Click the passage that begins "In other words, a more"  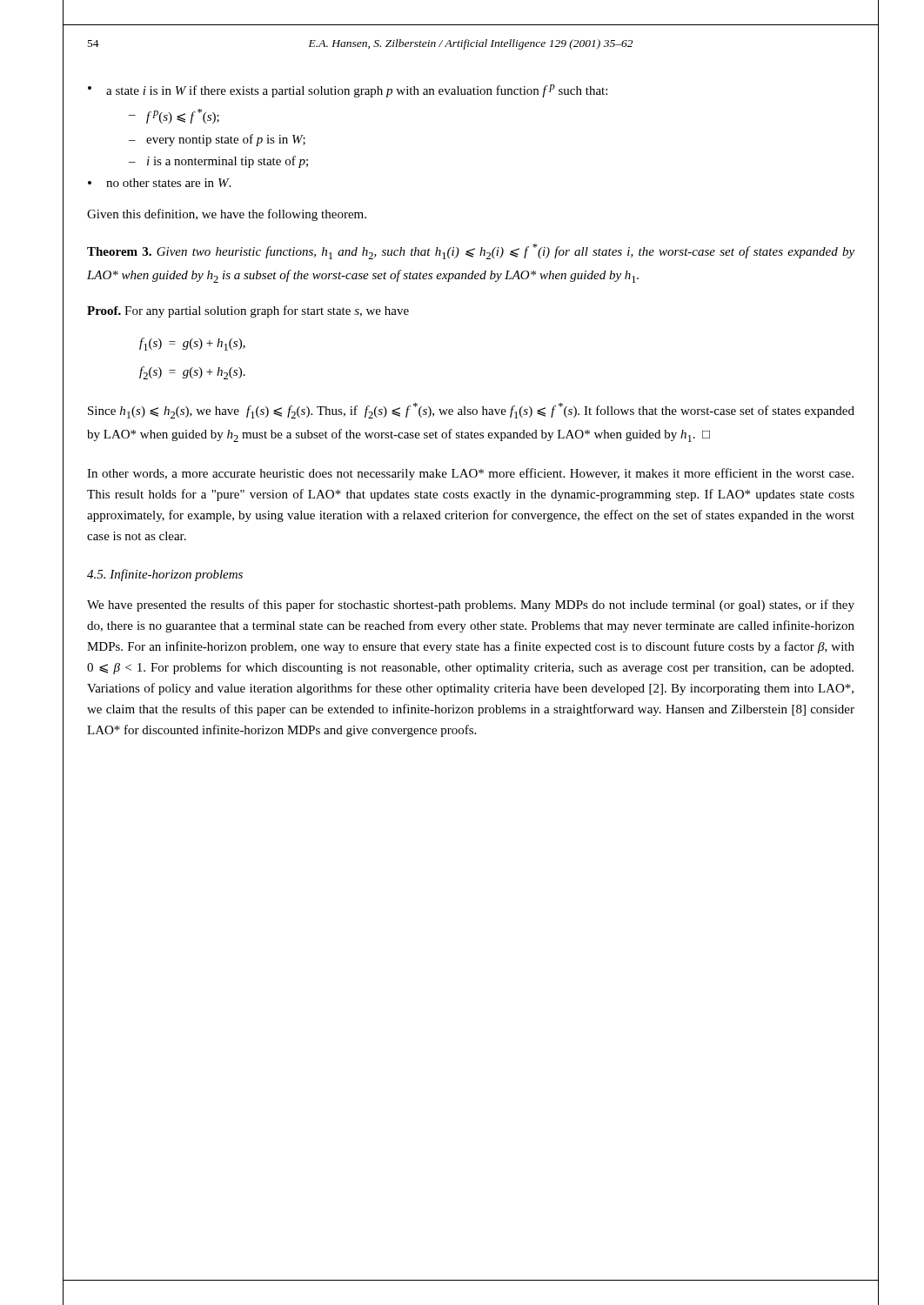471,505
